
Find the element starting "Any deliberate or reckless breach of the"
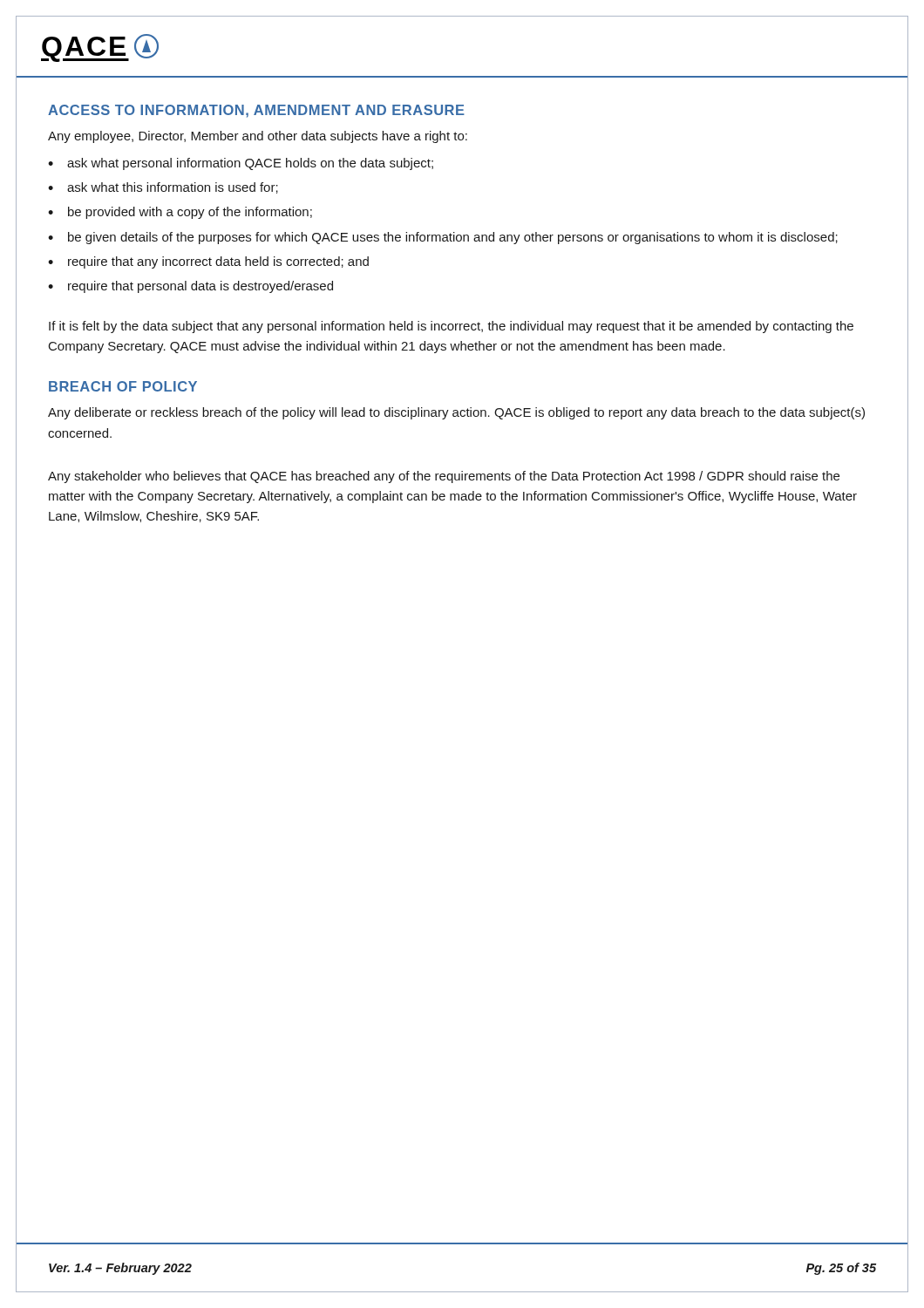point(457,422)
